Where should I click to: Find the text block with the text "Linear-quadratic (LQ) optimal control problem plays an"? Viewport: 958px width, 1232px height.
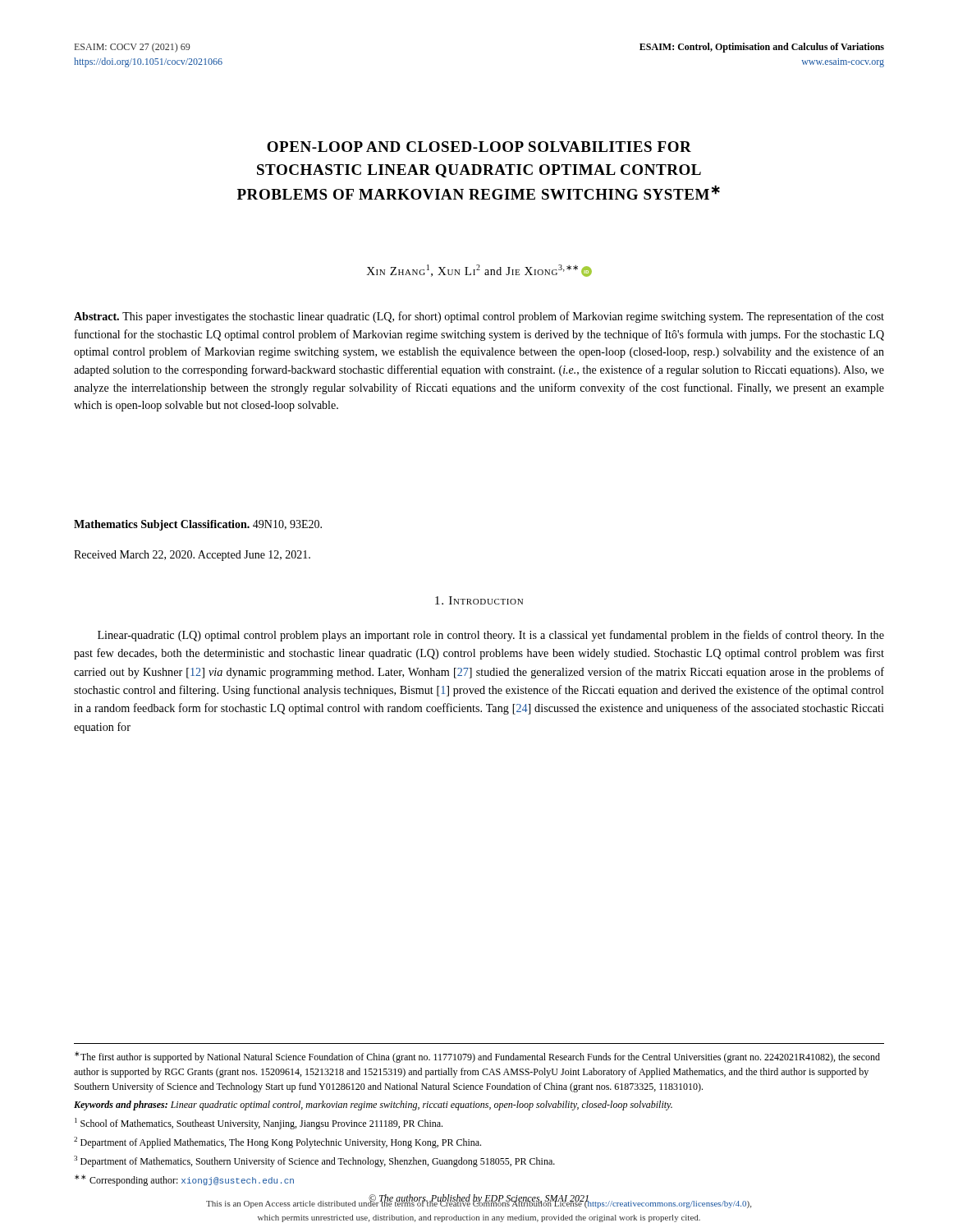(479, 681)
